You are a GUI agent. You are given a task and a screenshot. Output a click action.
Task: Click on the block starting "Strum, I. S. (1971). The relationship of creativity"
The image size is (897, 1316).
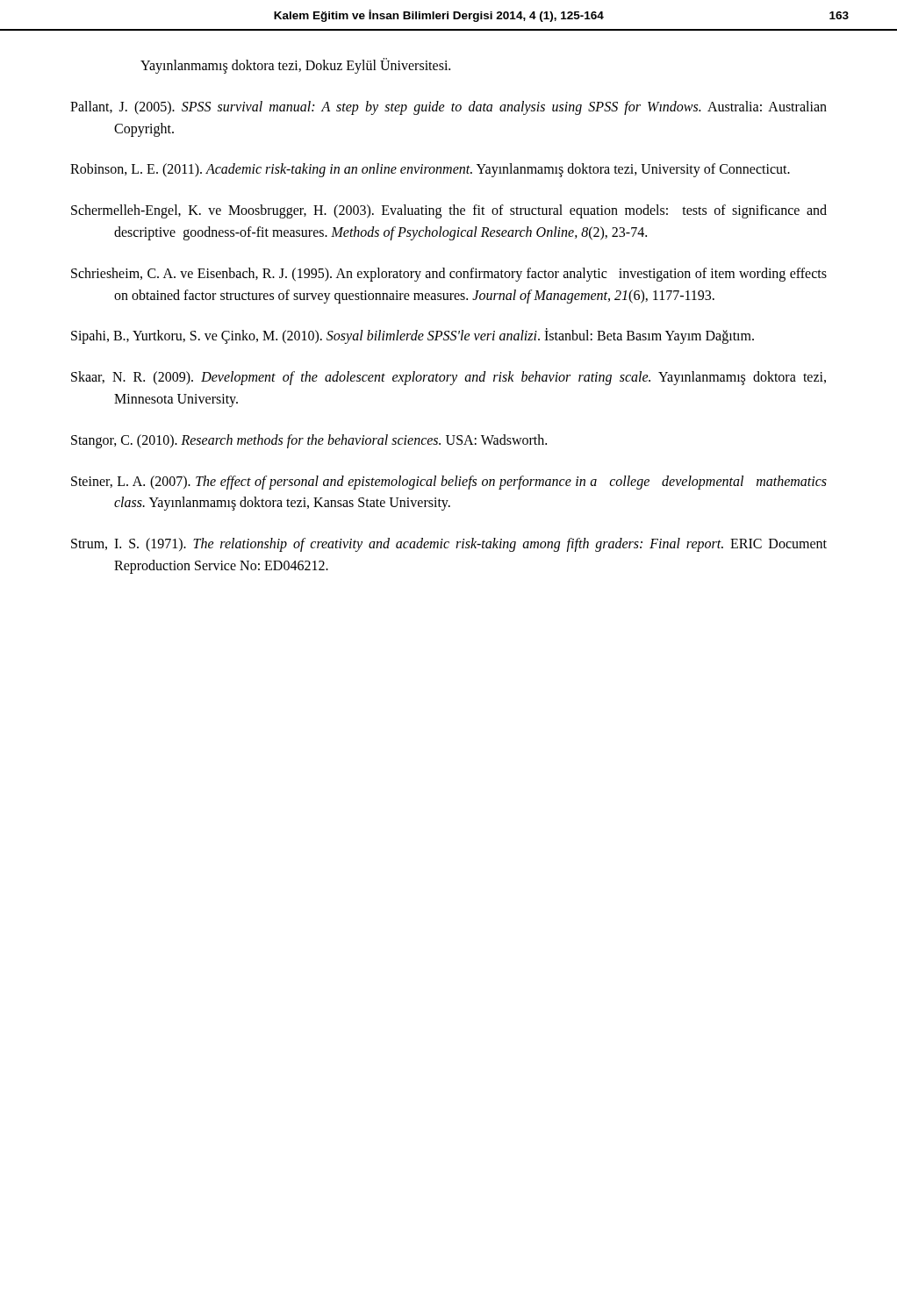[448, 554]
